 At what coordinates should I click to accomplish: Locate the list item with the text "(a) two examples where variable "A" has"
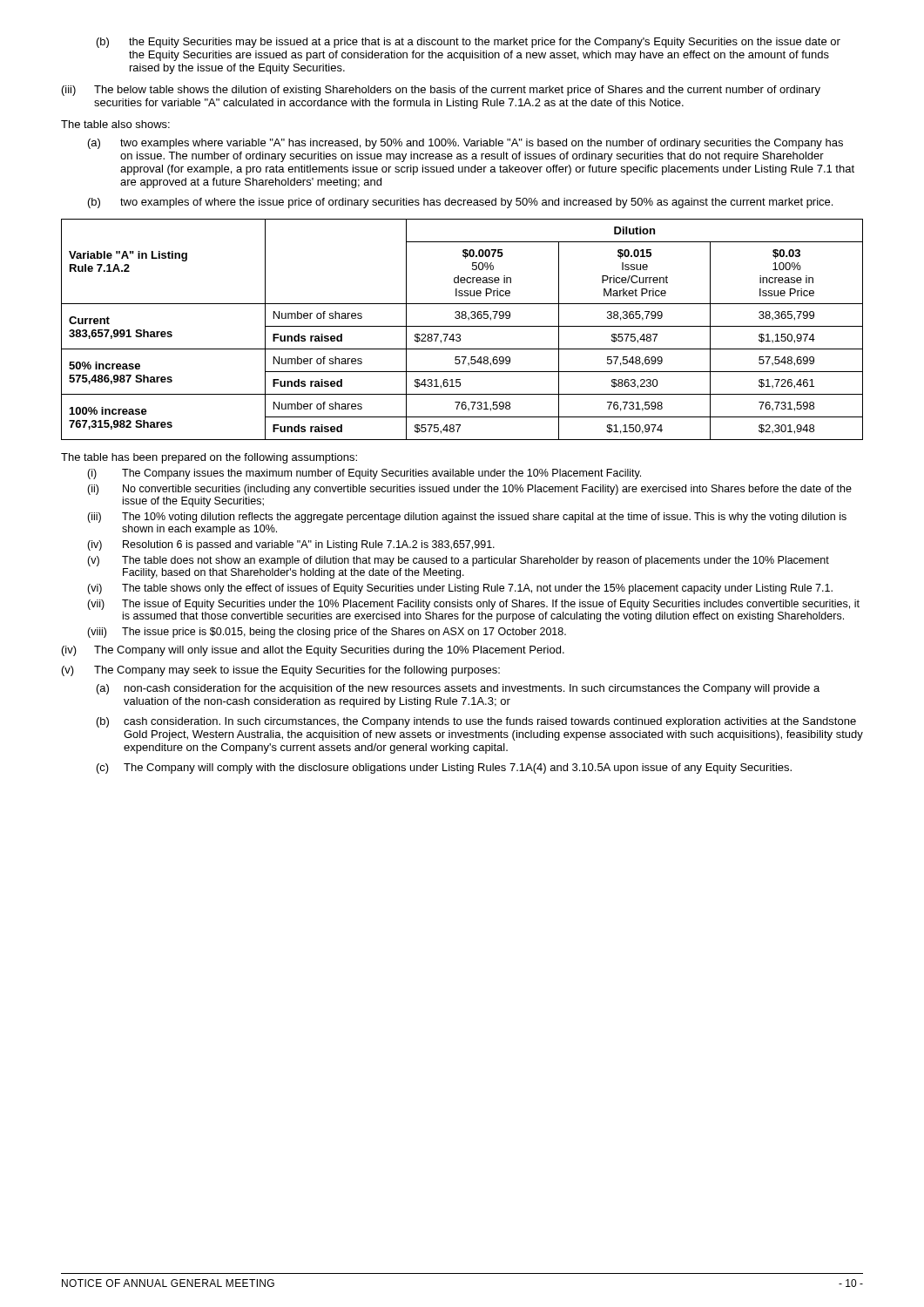point(472,162)
